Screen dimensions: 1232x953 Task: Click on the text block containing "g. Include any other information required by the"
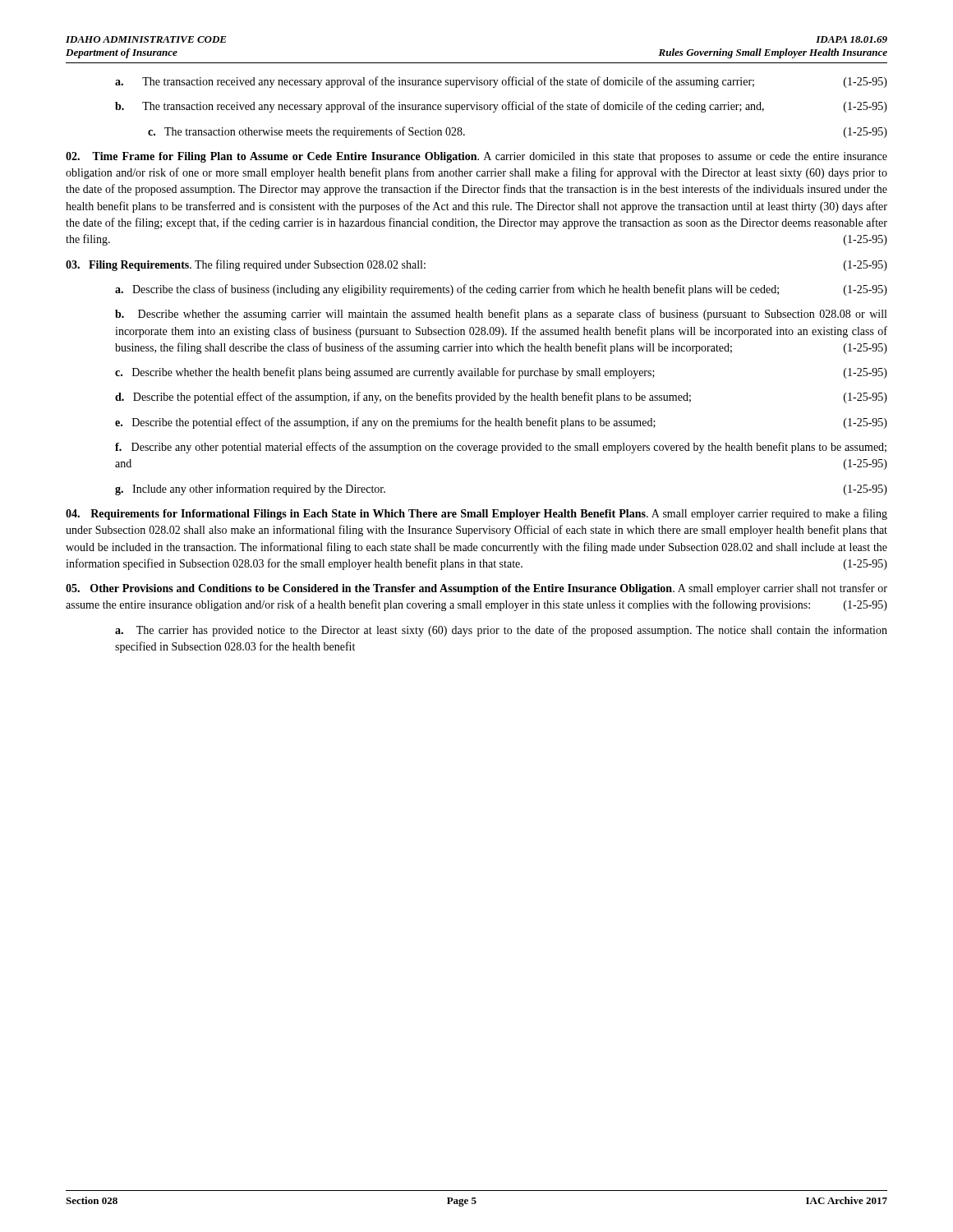point(253,489)
